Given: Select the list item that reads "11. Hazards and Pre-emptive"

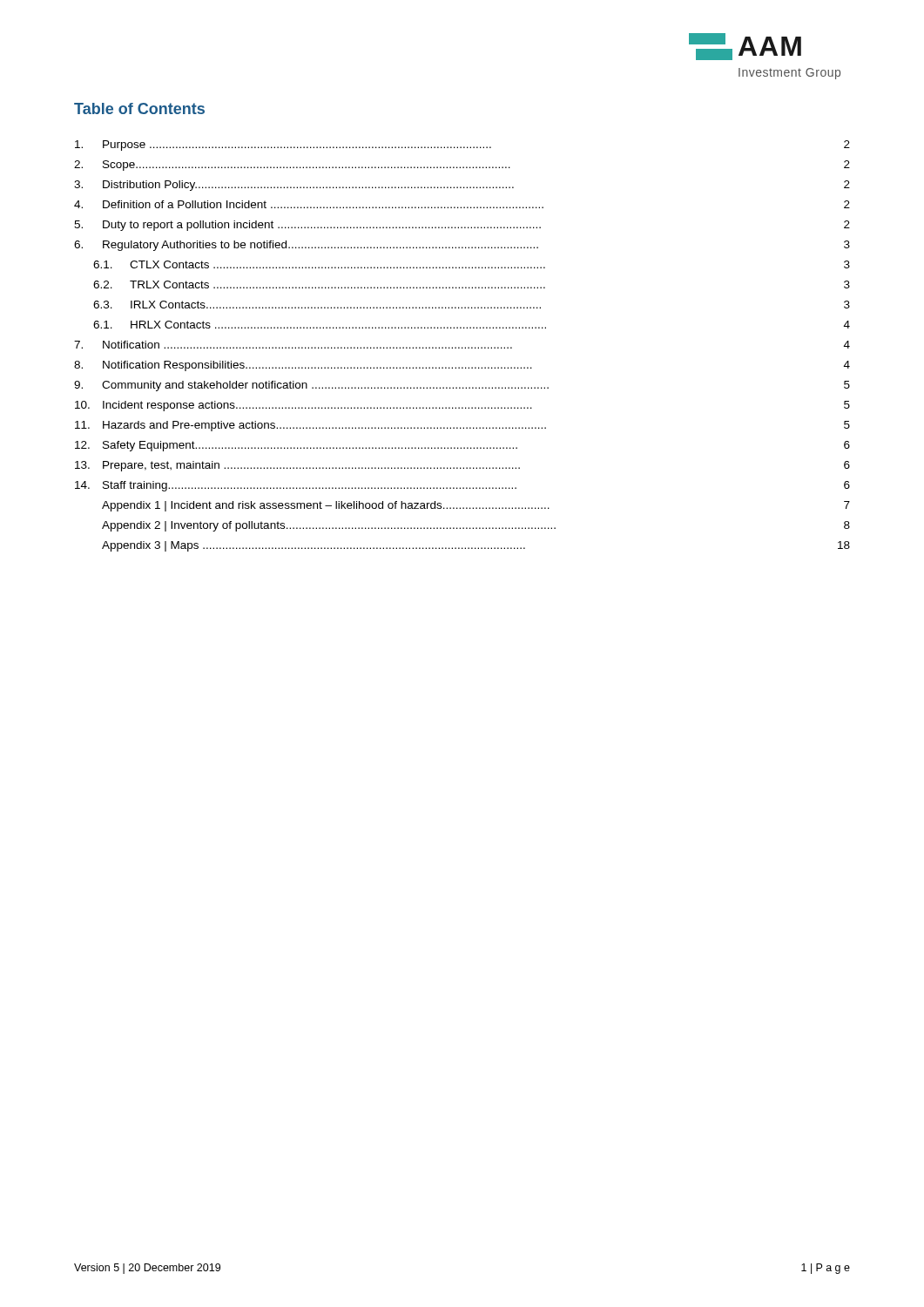Looking at the screenshot, I should pyautogui.click(x=462, y=425).
